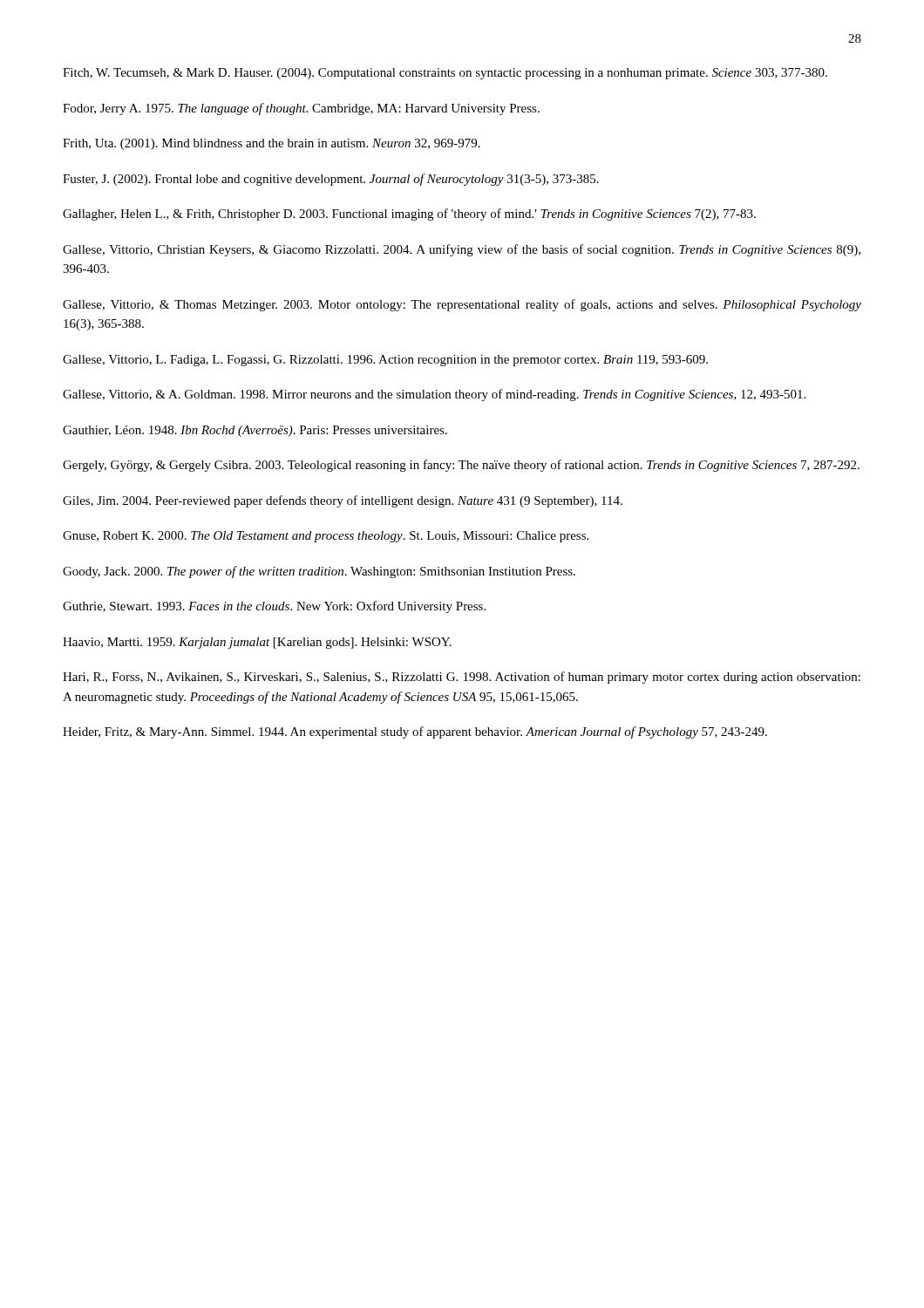Navigate to the element starting "Fuster, J. (2002). Frontal lobe and cognitive development."

point(331,178)
